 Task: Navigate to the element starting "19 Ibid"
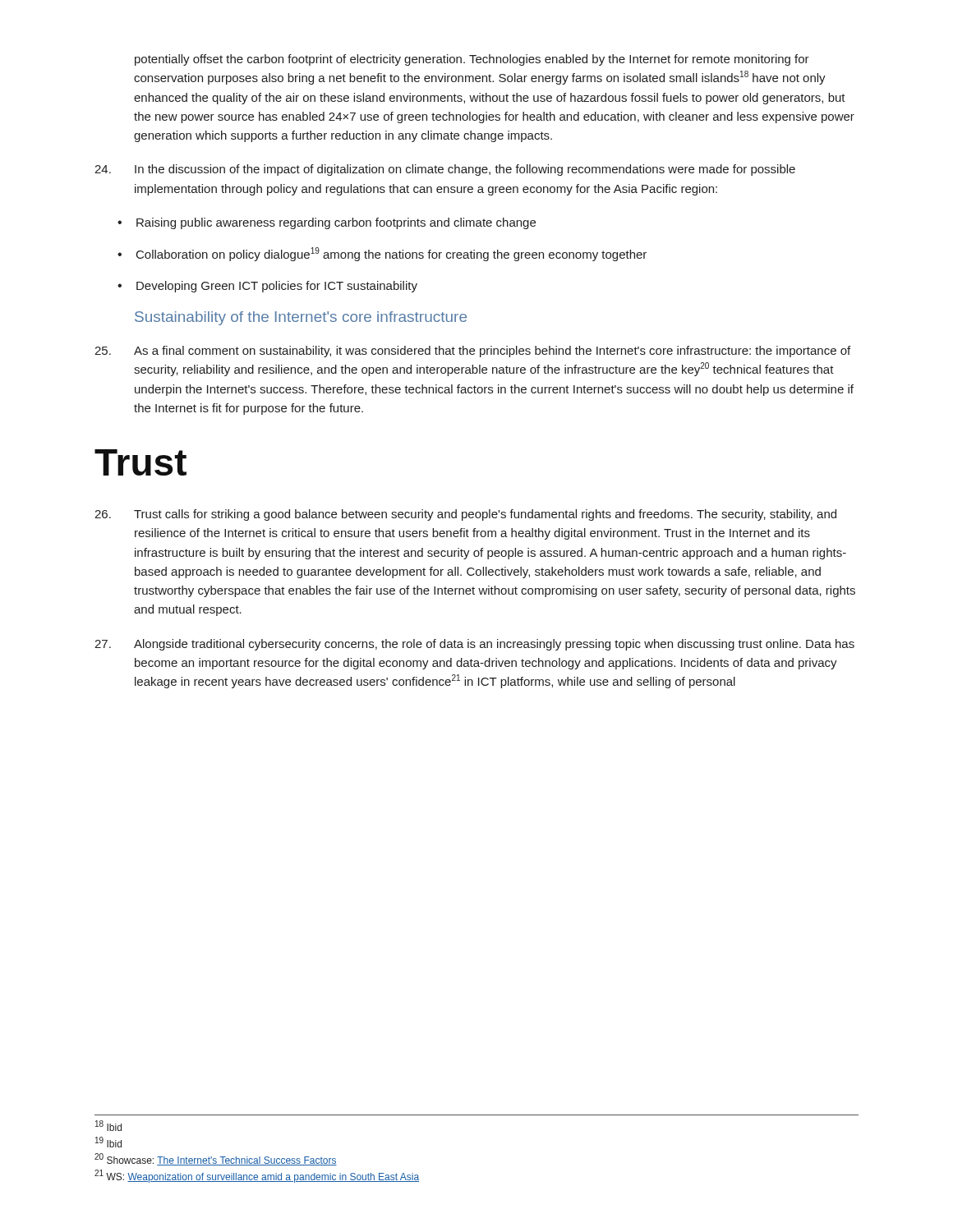[108, 1143]
